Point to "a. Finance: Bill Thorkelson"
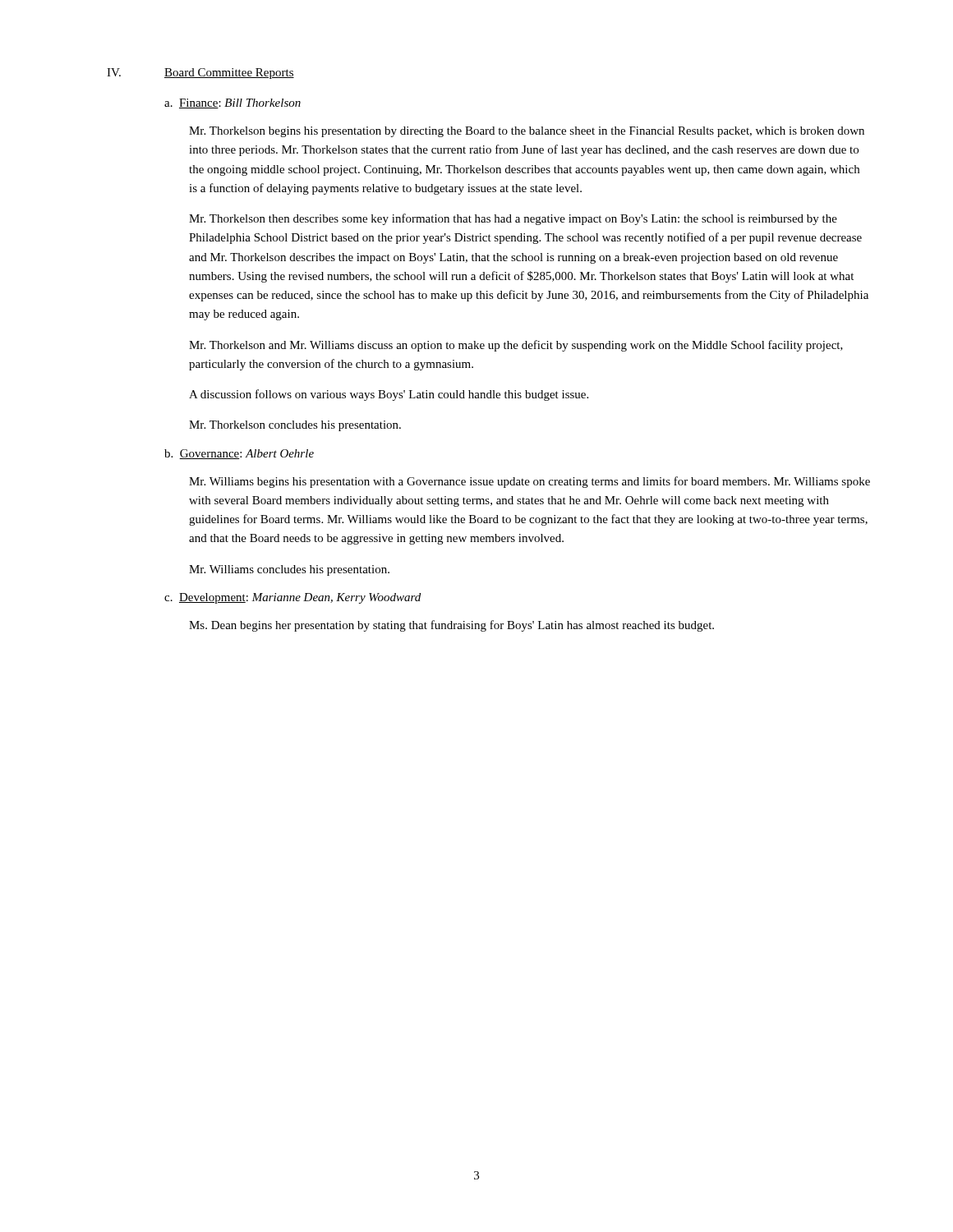This screenshot has width=953, height=1232. (233, 103)
